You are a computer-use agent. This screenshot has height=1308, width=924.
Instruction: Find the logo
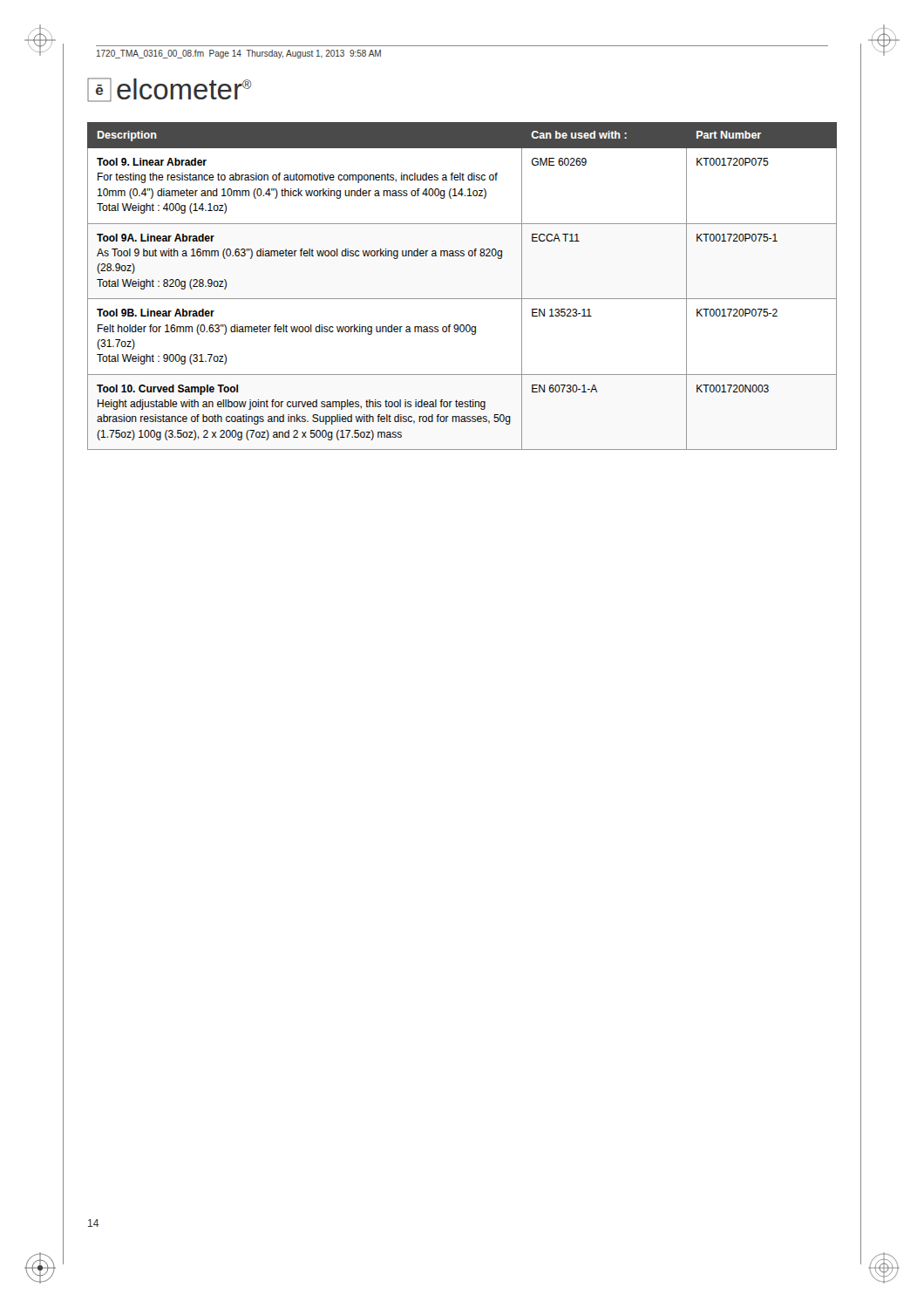point(169,89)
